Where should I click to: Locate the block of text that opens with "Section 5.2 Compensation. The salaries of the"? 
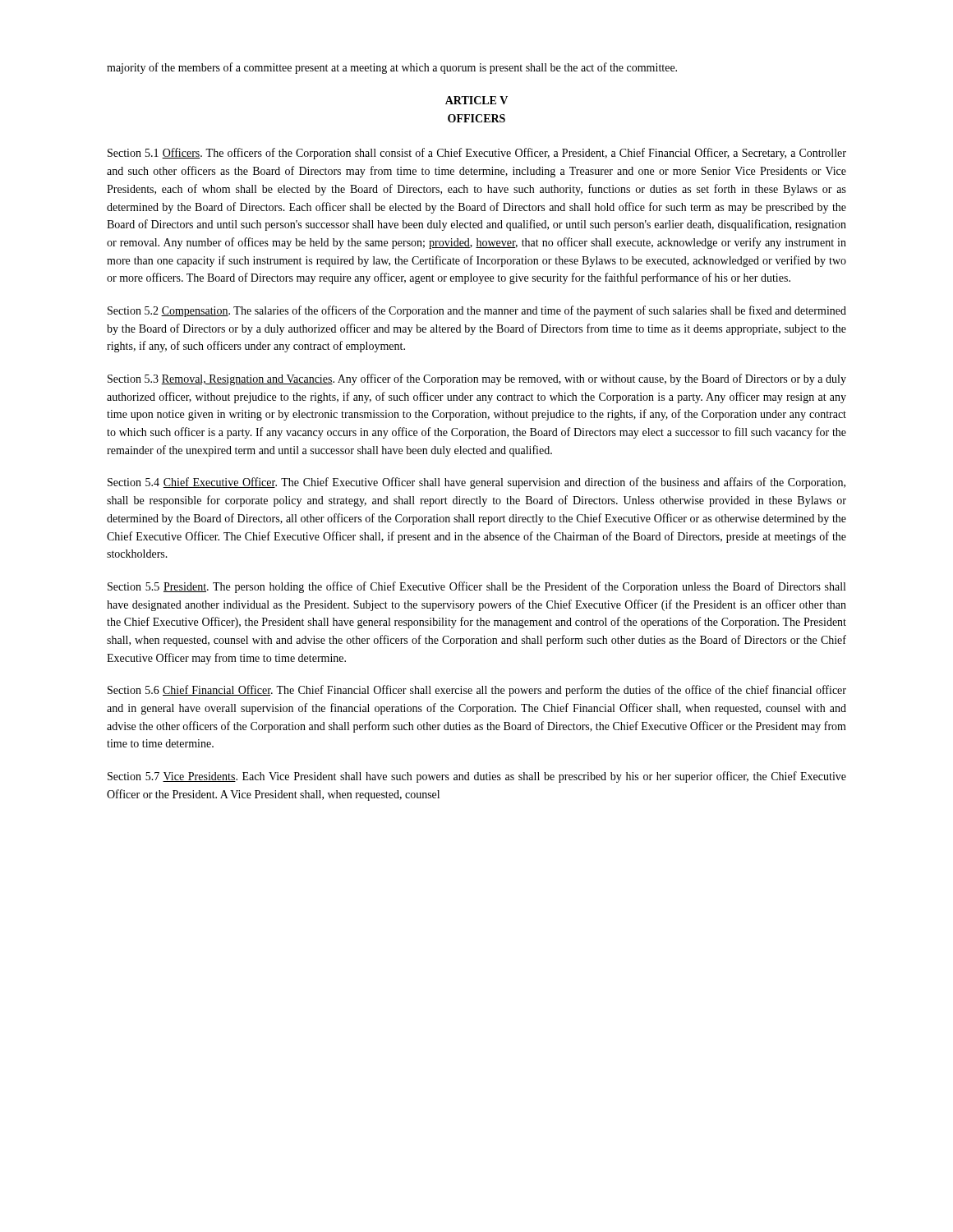click(476, 329)
